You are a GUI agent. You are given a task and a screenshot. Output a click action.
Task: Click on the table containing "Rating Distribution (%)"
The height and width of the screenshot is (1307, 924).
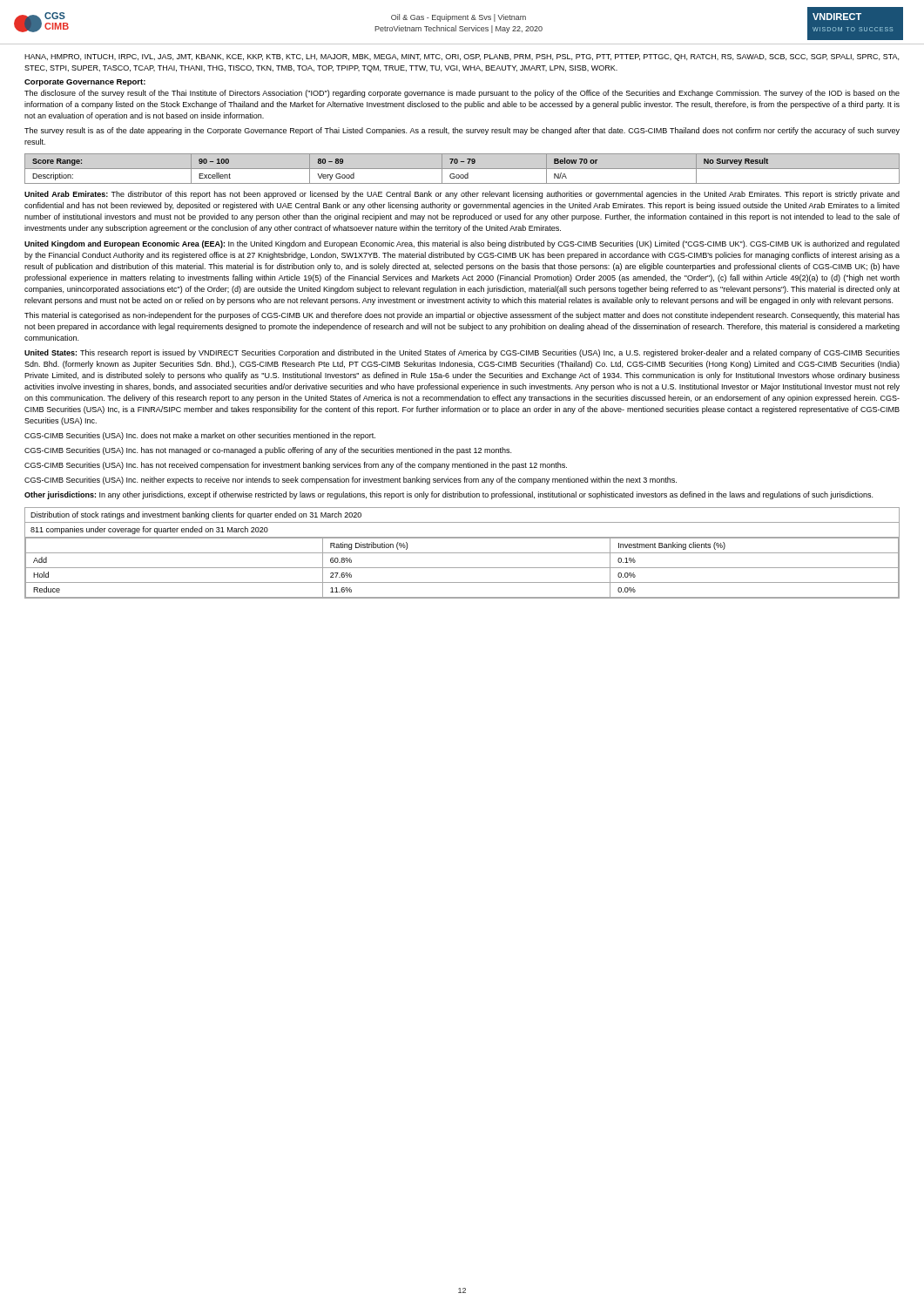[x=462, y=552]
